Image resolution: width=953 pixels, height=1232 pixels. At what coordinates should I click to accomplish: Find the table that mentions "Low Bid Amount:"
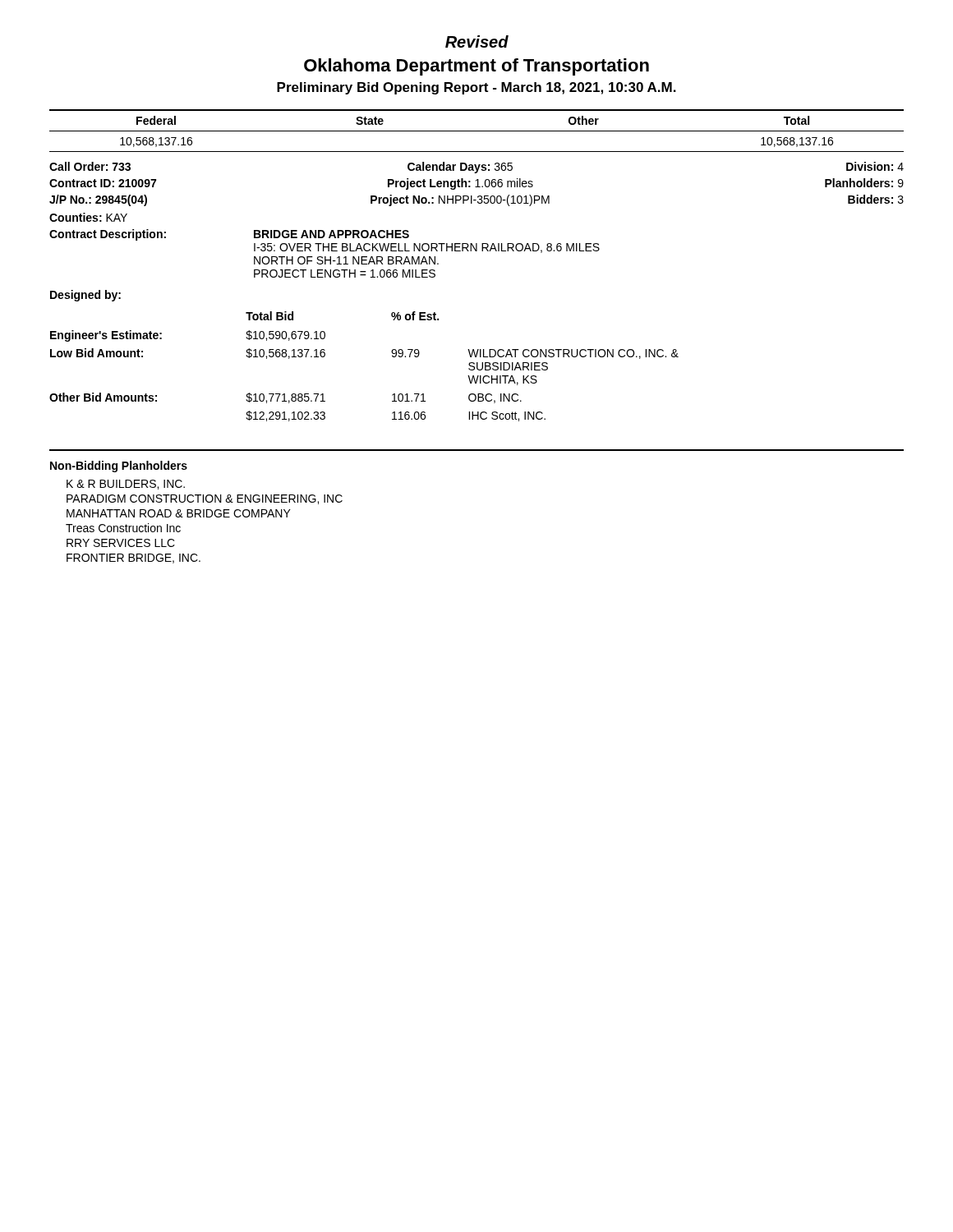tap(476, 366)
